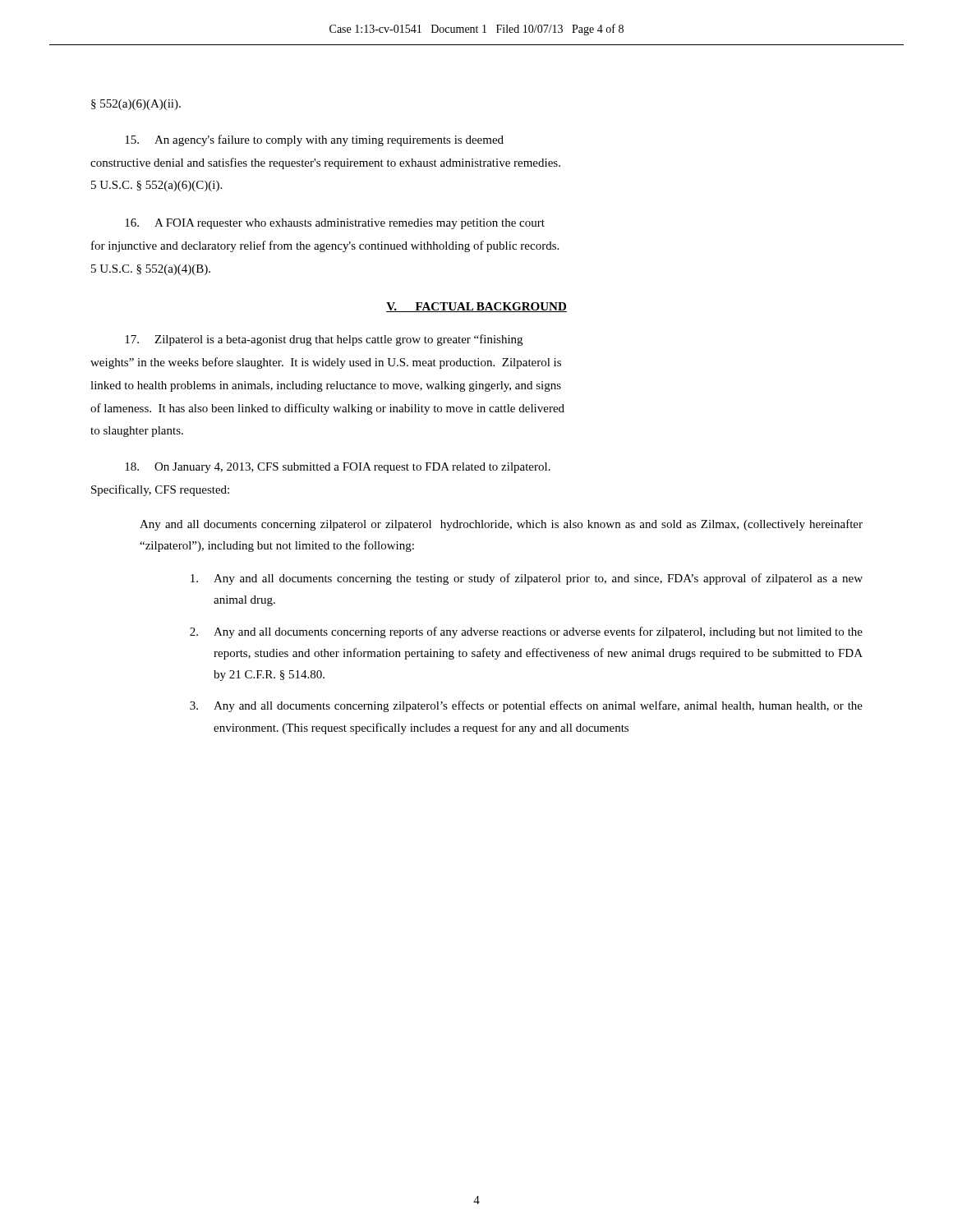The width and height of the screenshot is (953, 1232).
Task: Find the text block that reads "constructive denial and satisfies the"
Action: coord(326,162)
